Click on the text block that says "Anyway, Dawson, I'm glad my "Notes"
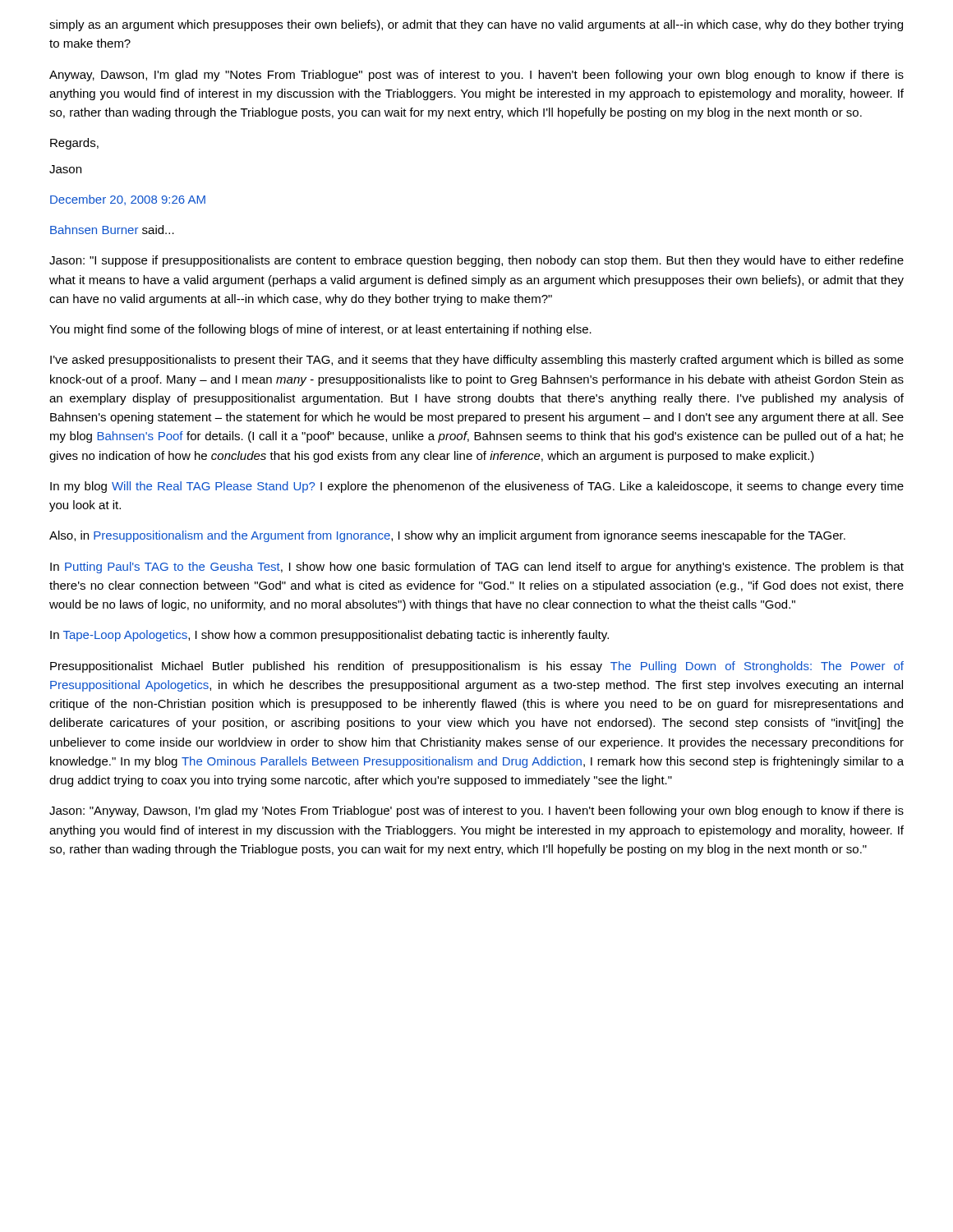The height and width of the screenshot is (1232, 953). tap(476, 93)
